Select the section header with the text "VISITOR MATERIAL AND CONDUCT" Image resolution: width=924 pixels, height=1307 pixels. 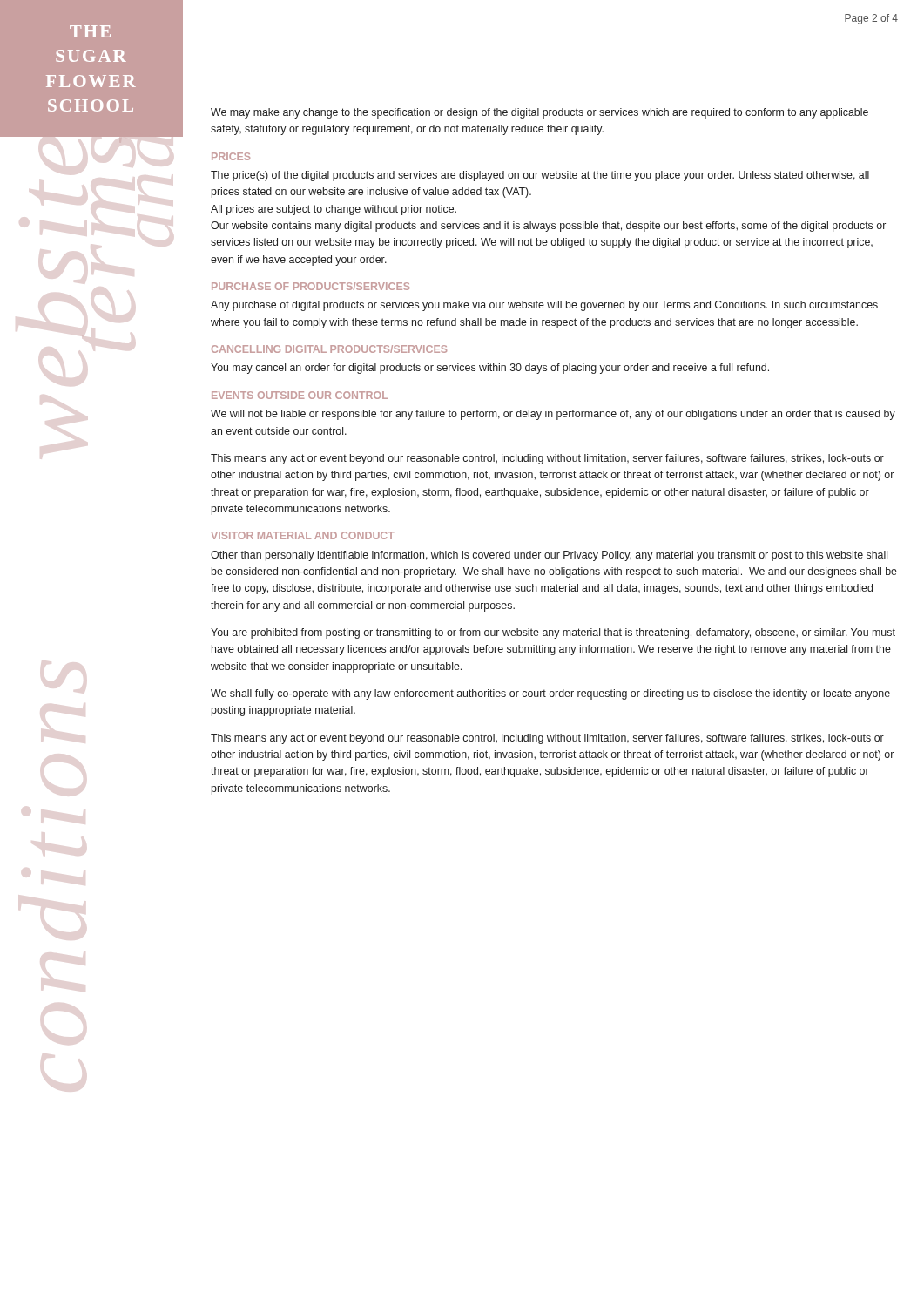click(x=303, y=536)
